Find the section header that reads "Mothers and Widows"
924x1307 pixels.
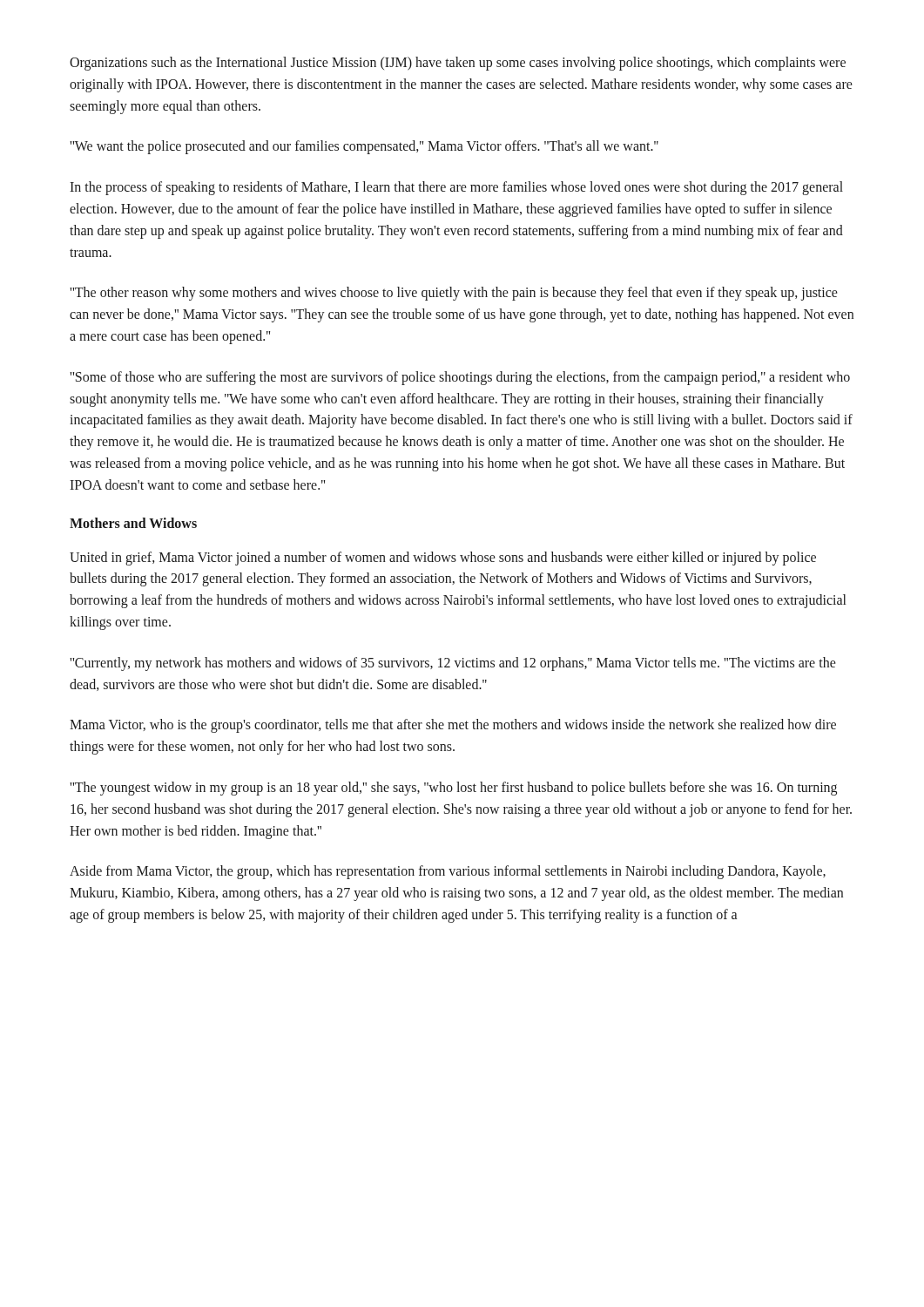pos(133,523)
